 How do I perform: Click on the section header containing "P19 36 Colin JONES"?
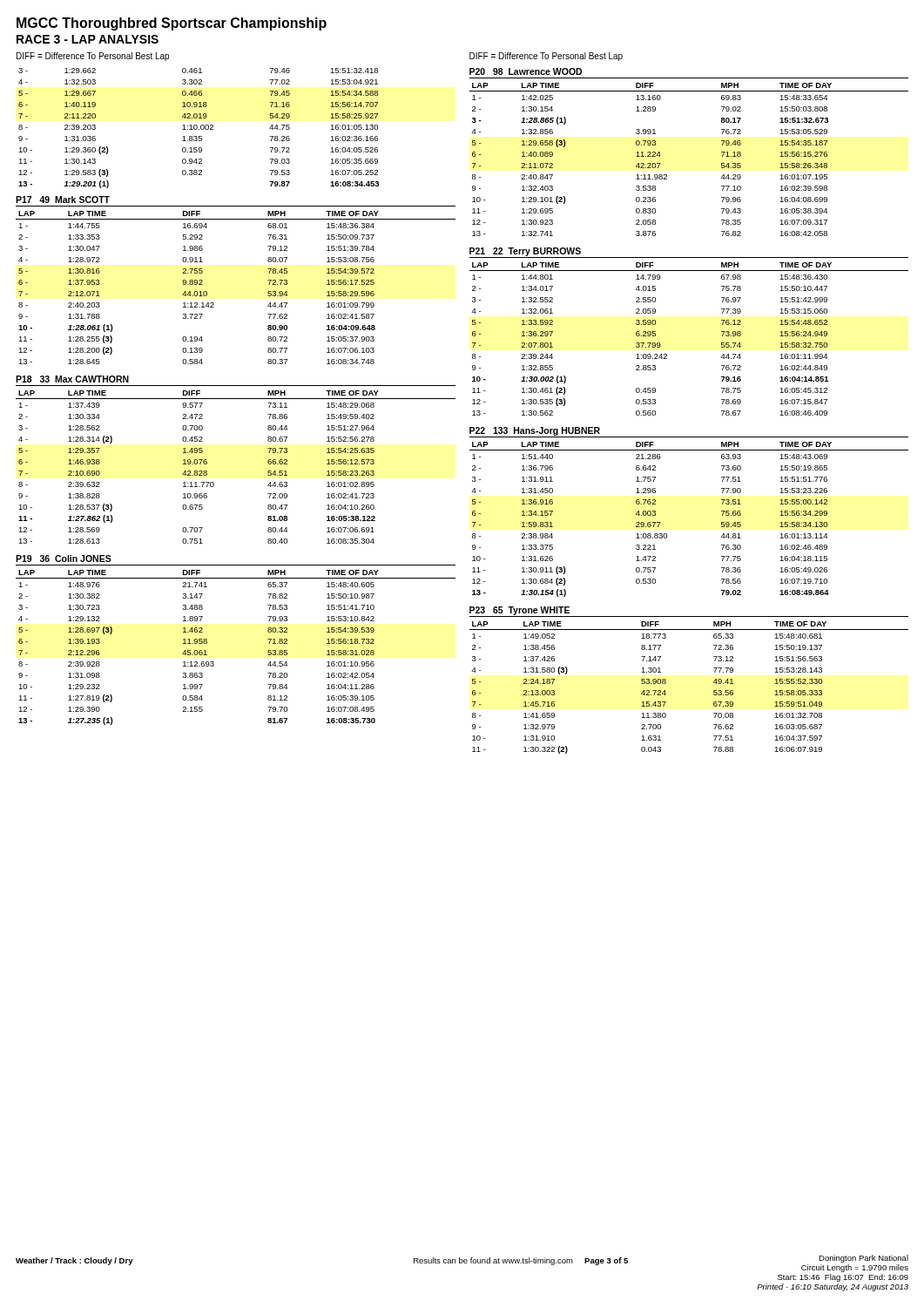[x=63, y=558]
